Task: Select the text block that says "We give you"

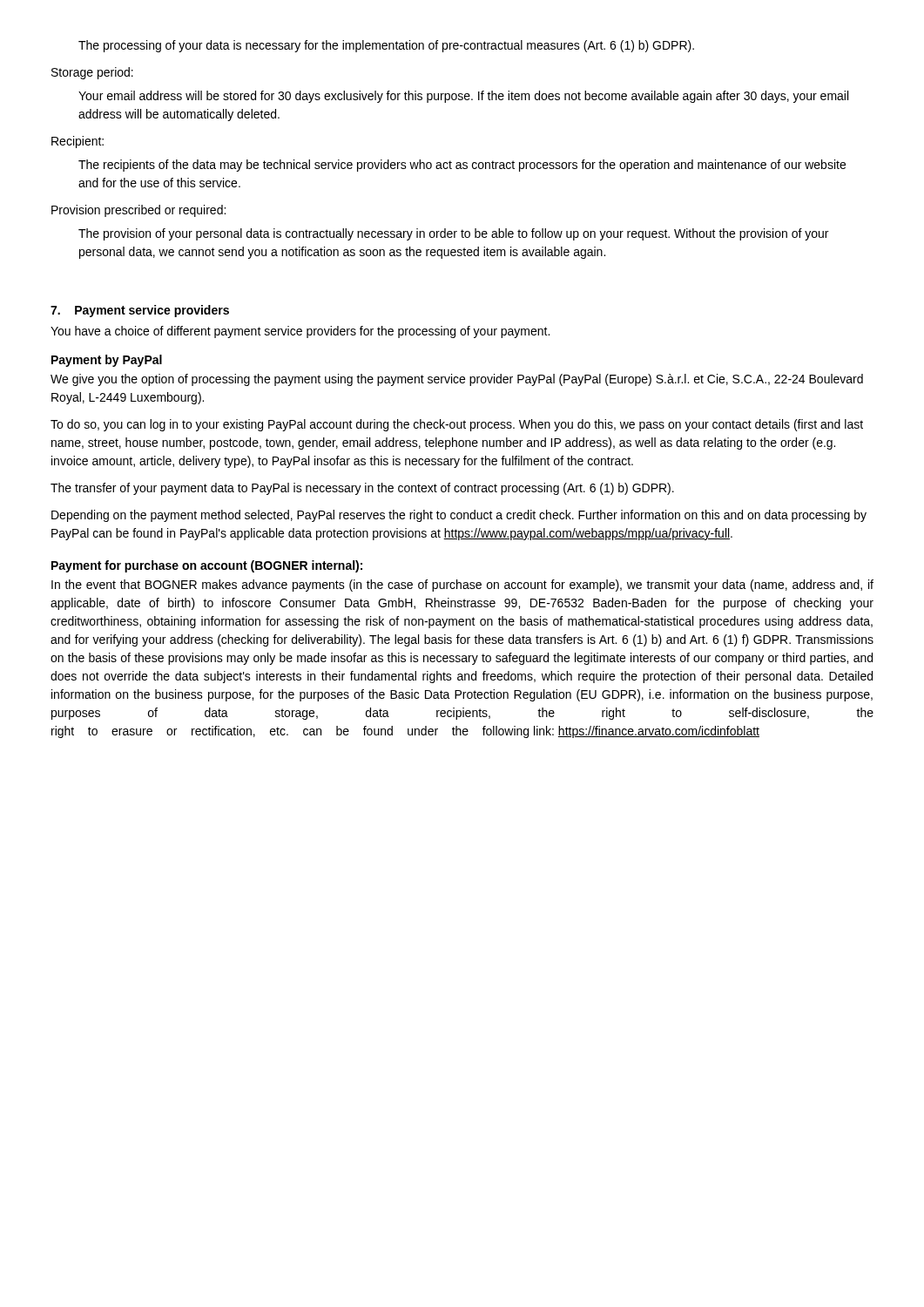Action: click(457, 388)
